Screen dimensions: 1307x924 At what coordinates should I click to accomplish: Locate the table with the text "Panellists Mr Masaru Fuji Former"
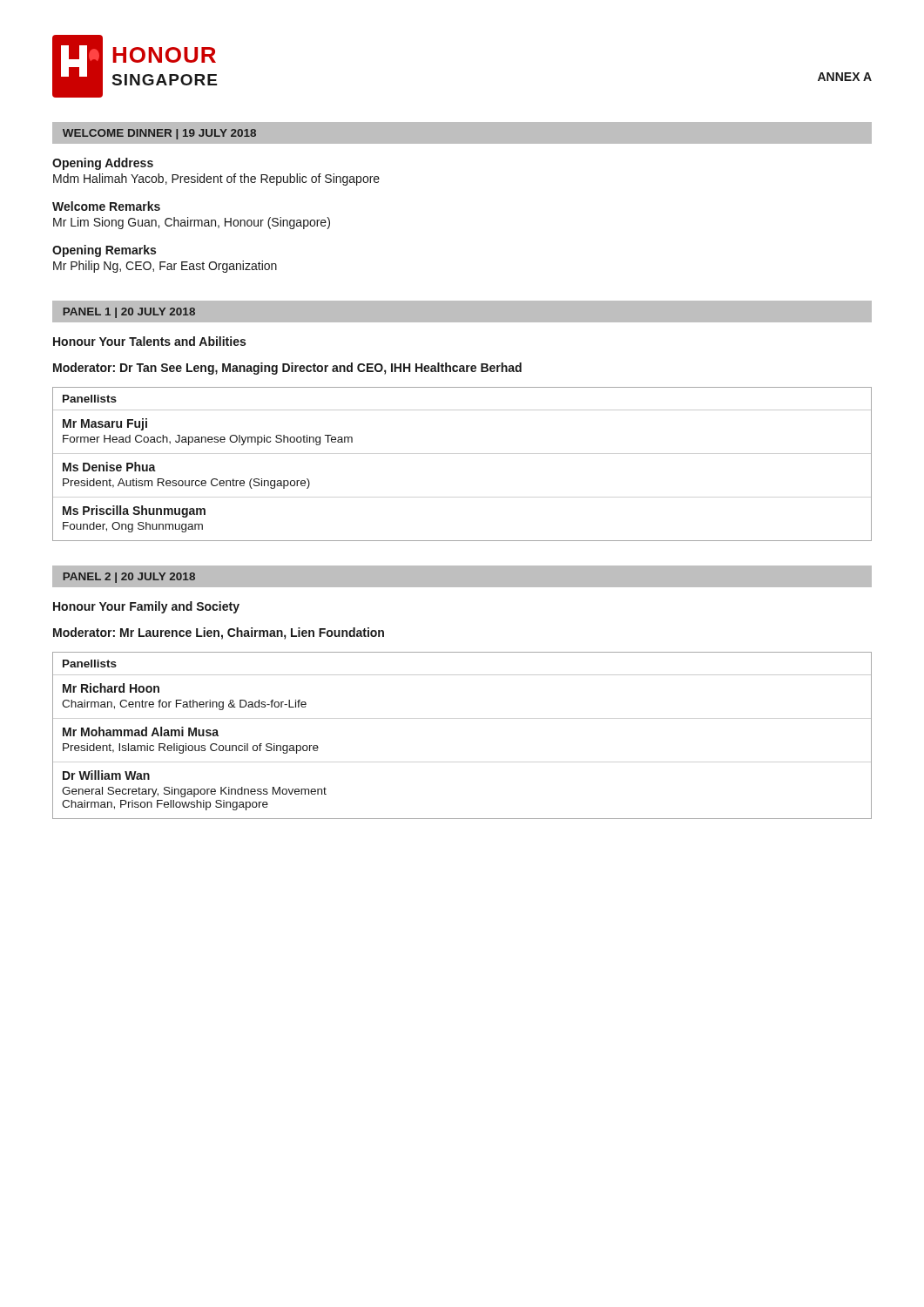(462, 464)
